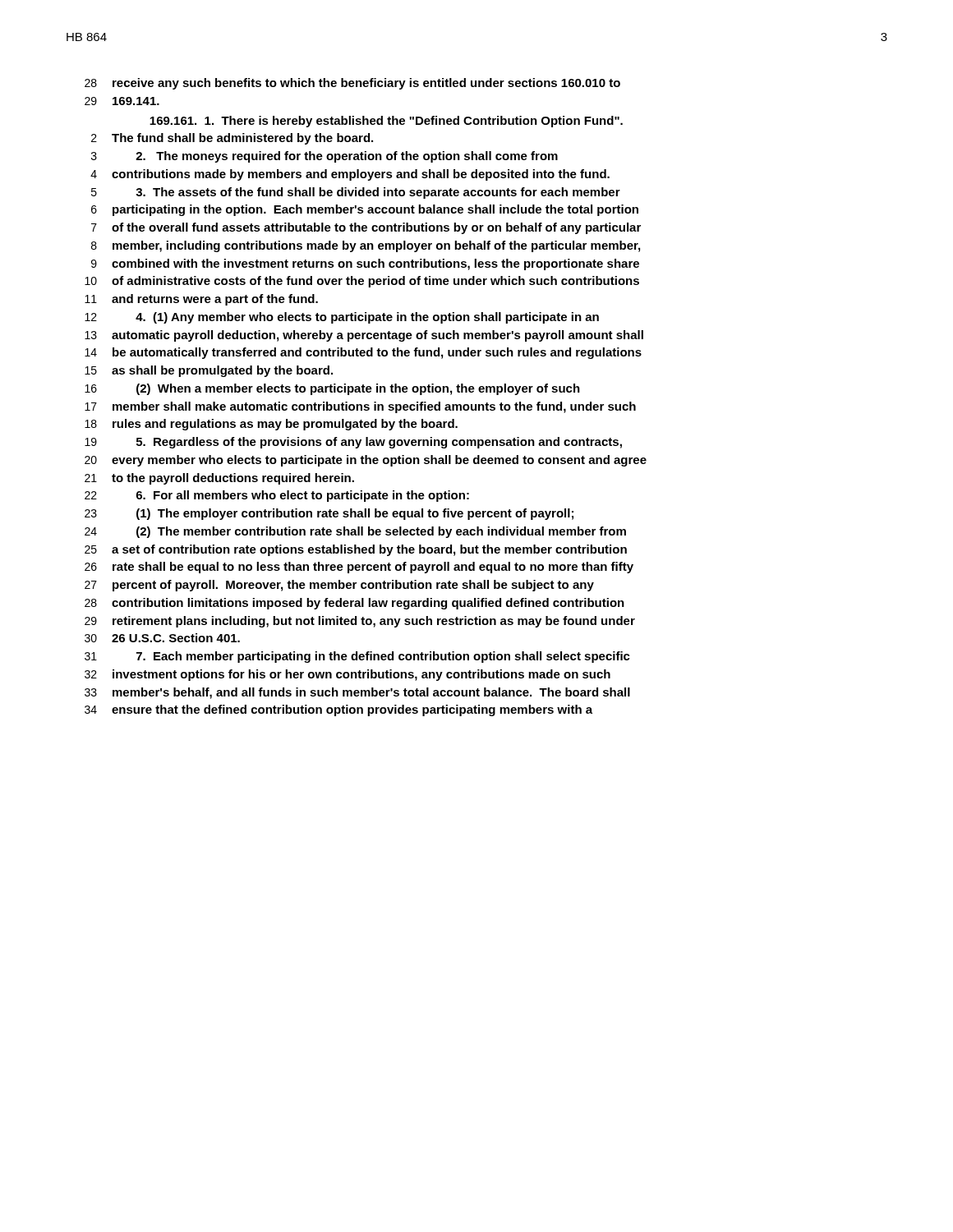953x1232 pixels.
Task: Where is the passage that starts "24 (2) The member contribution"?
Action: point(476,585)
